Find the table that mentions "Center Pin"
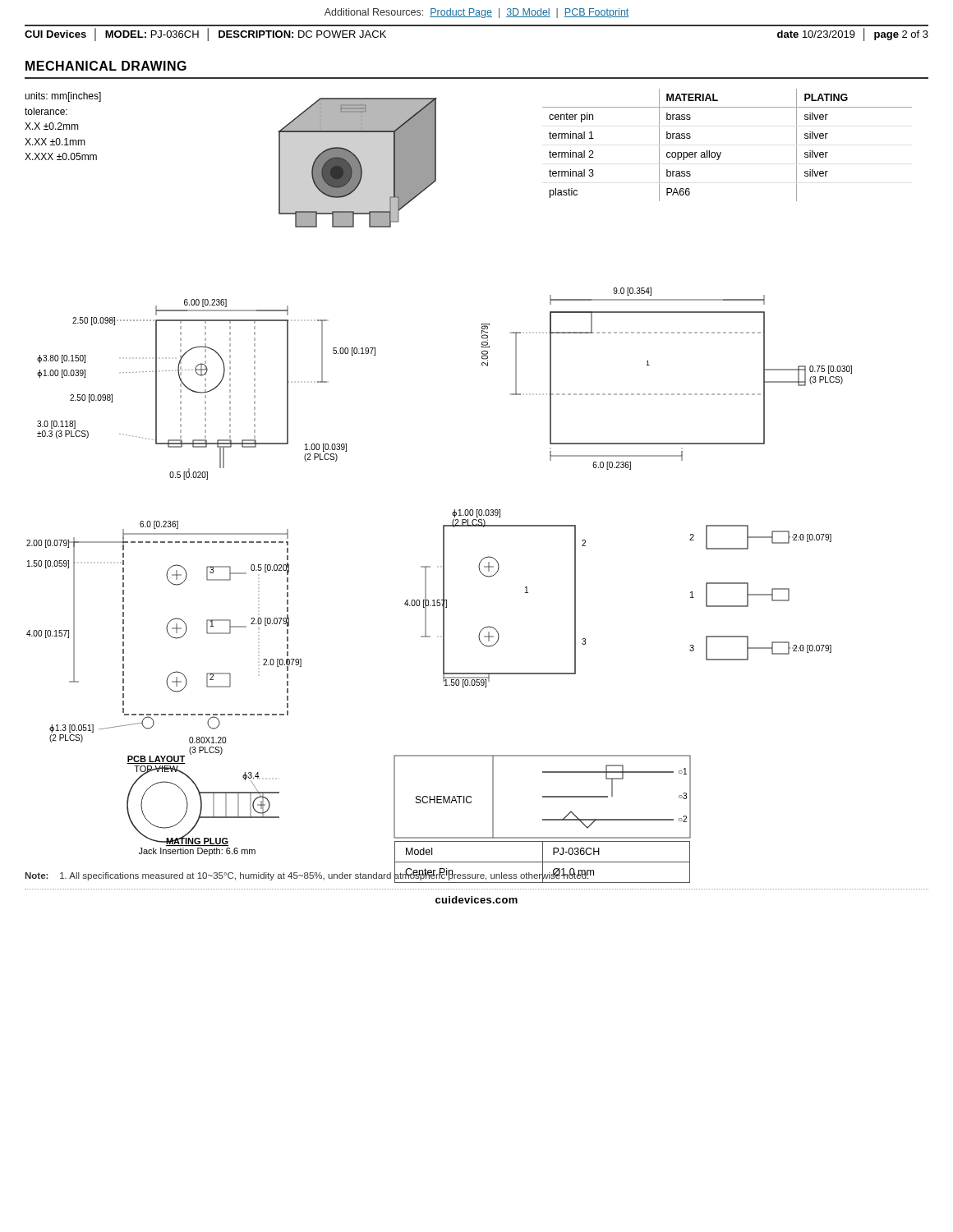 (x=542, y=862)
